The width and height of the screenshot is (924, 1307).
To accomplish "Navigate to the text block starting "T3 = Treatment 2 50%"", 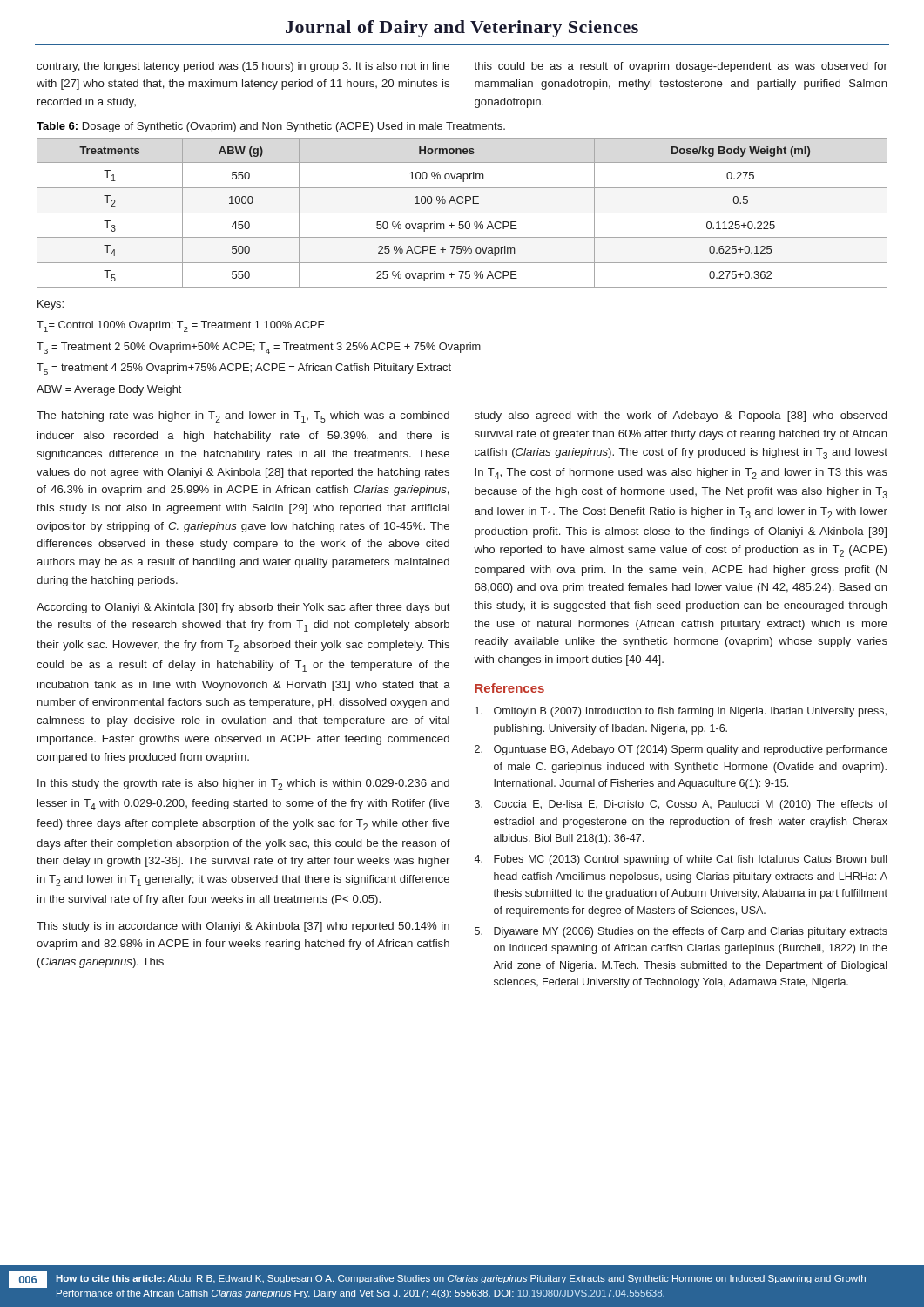I will (x=259, y=347).
